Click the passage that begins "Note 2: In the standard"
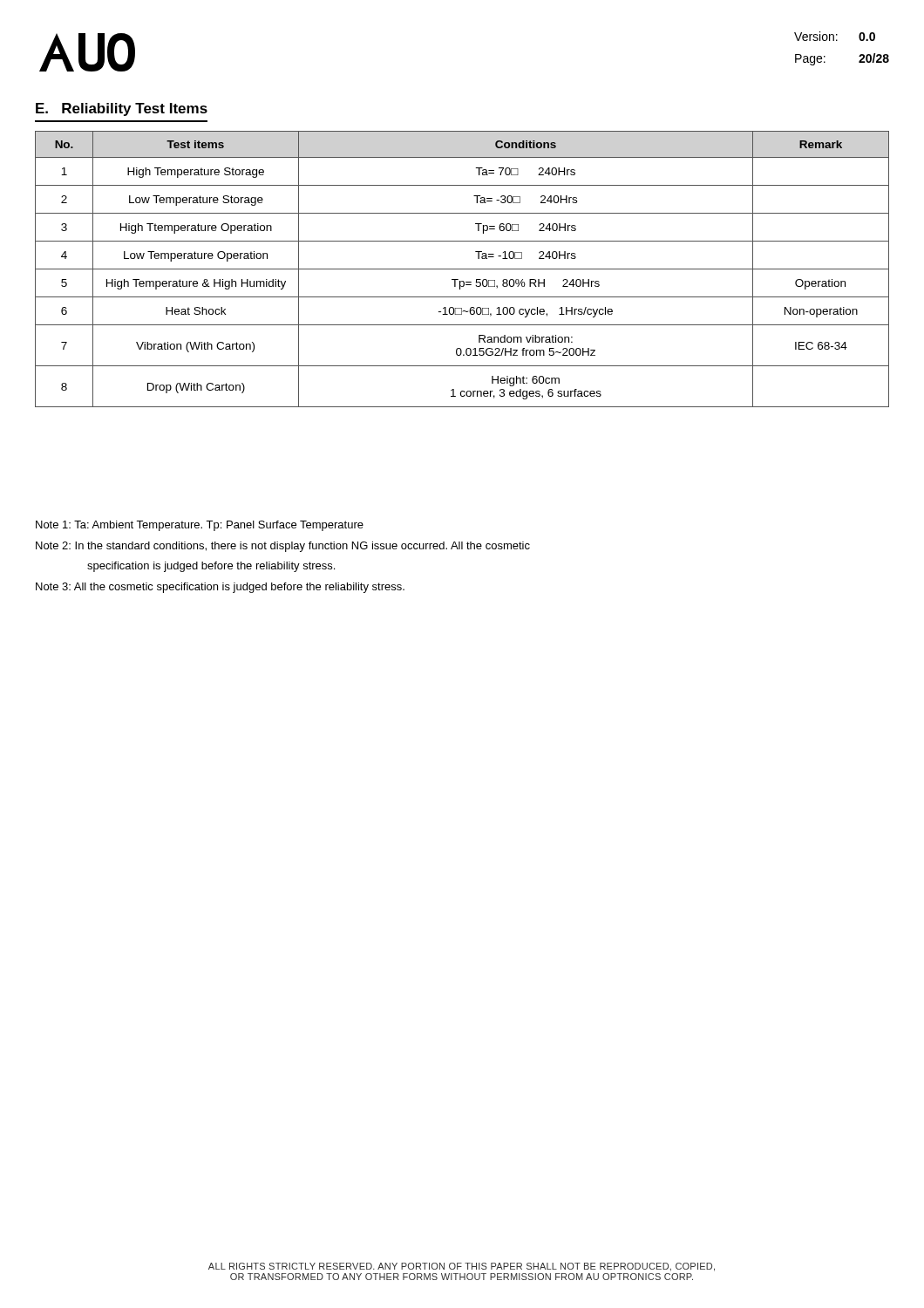Viewport: 924px width, 1308px height. [x=462, y=555]
